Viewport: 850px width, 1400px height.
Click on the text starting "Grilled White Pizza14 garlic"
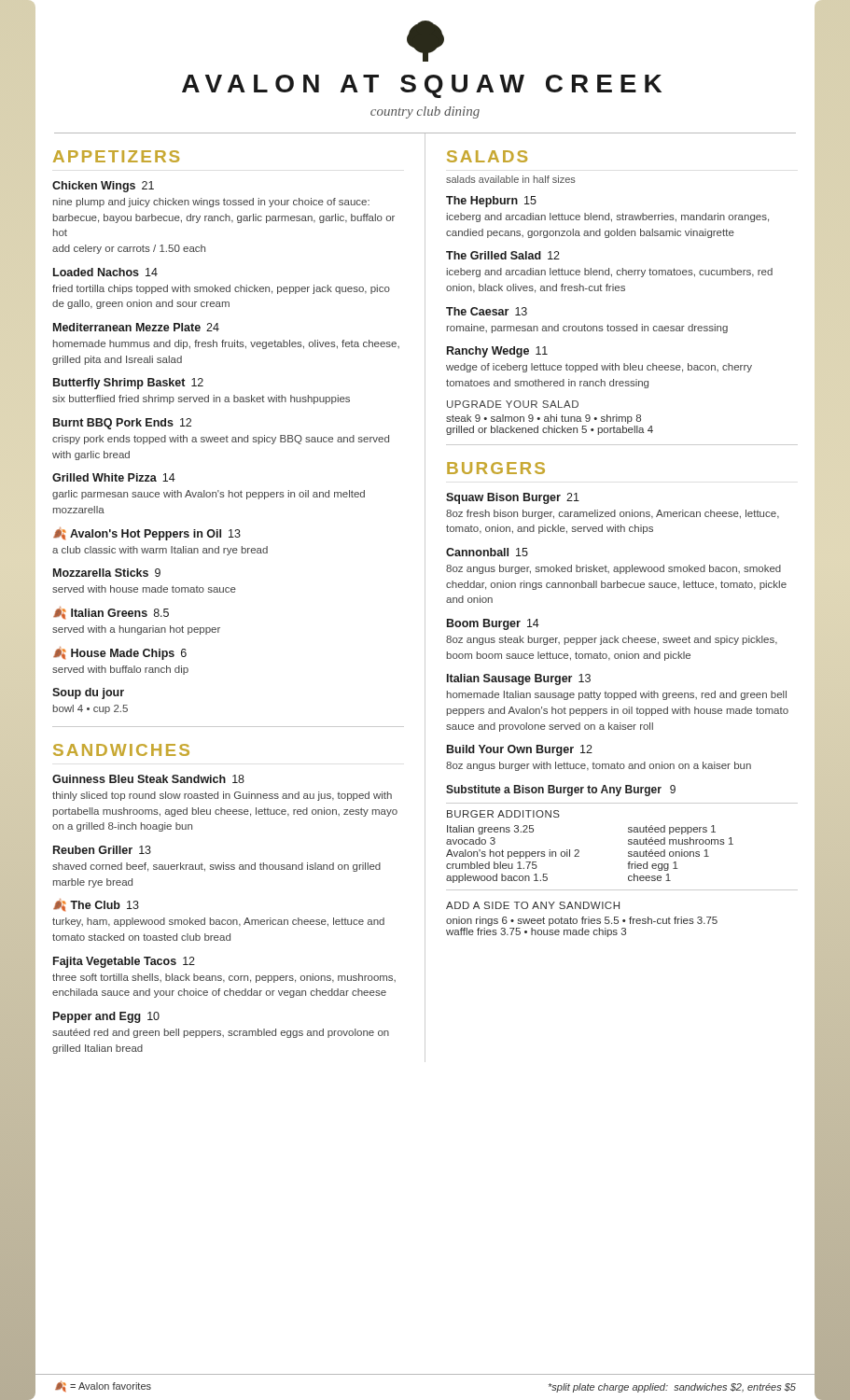228,493
